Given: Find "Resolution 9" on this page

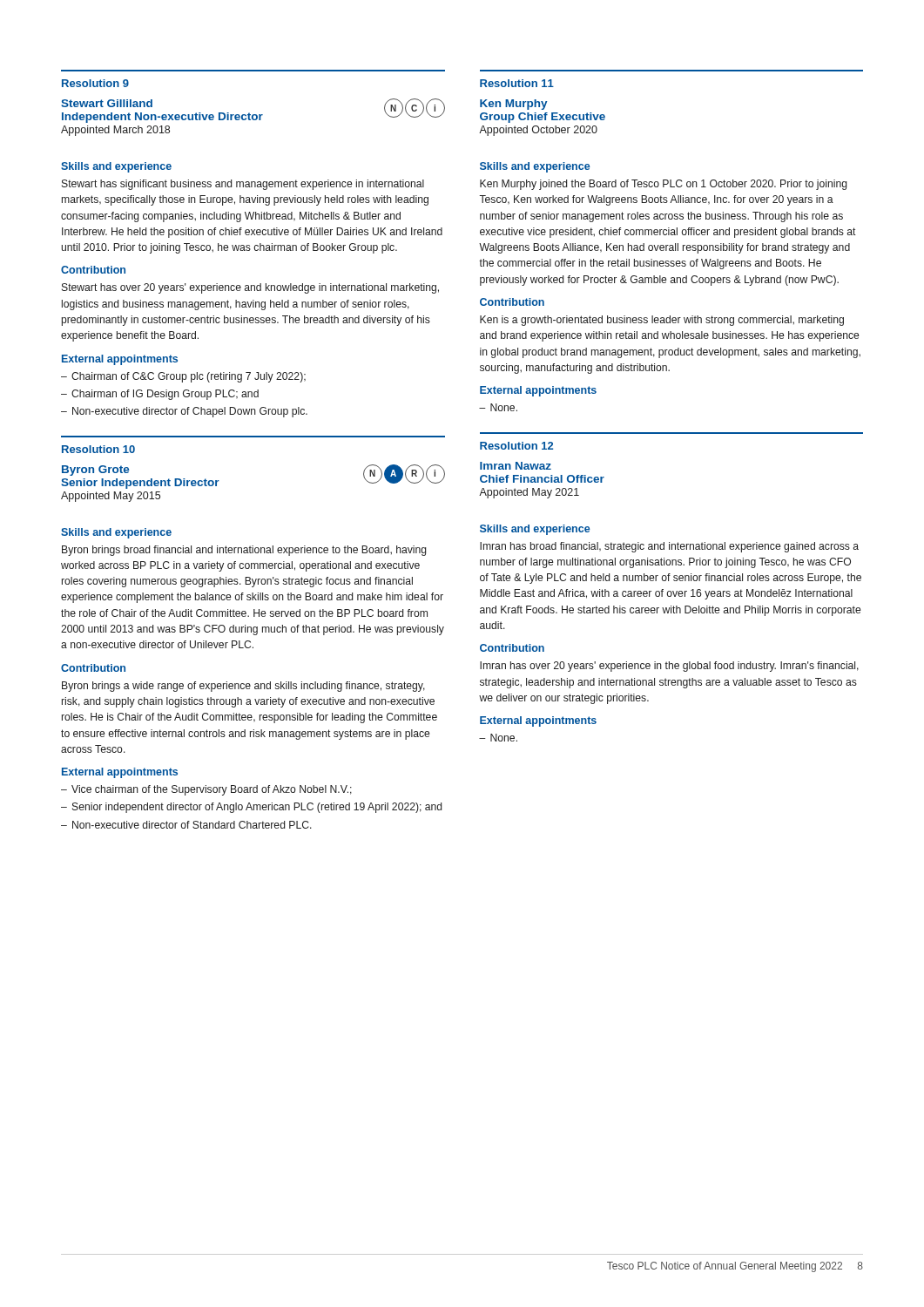Looking at the screenshot, I should (95, 83).
